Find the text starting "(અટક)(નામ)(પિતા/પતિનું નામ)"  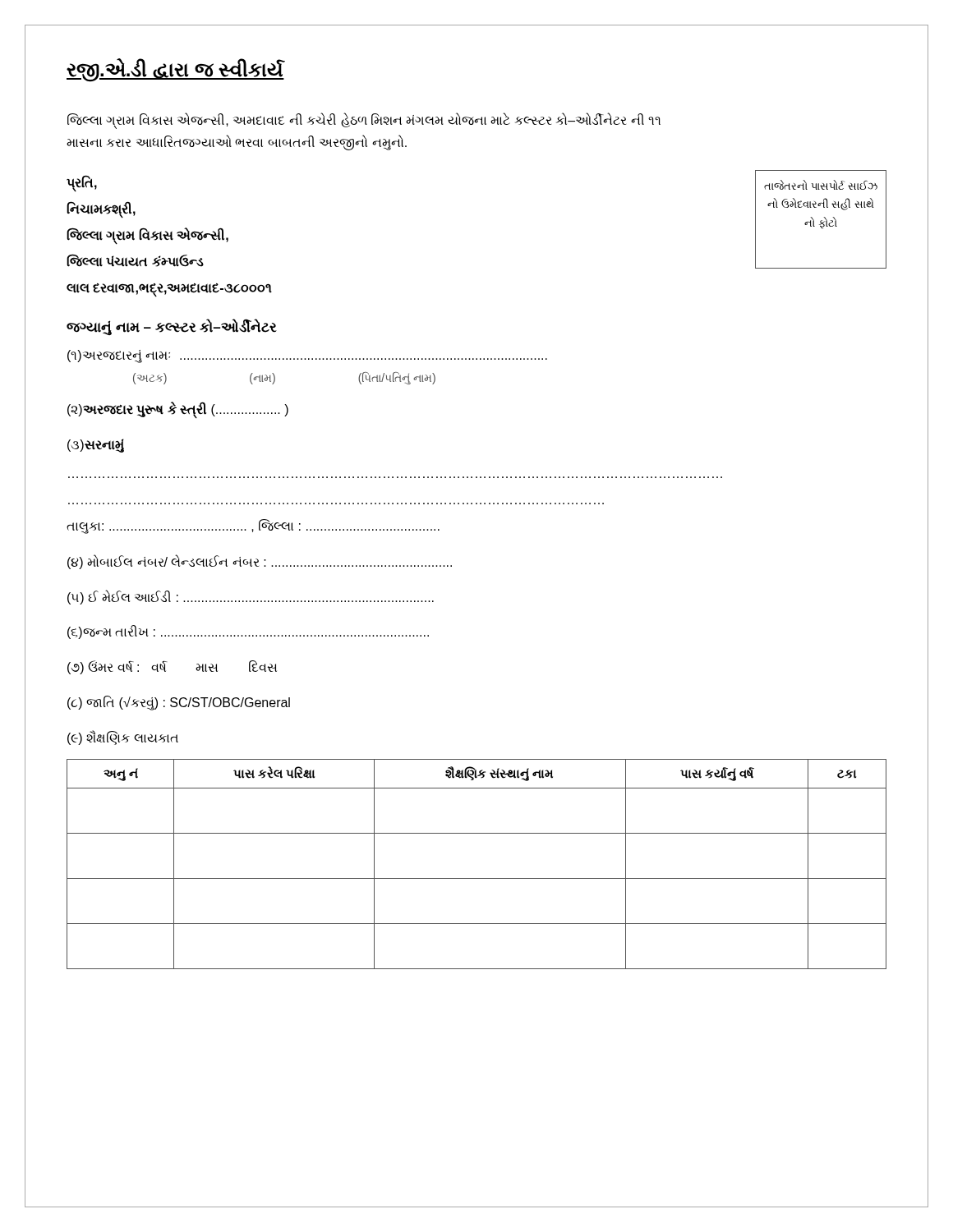[284, 378]
